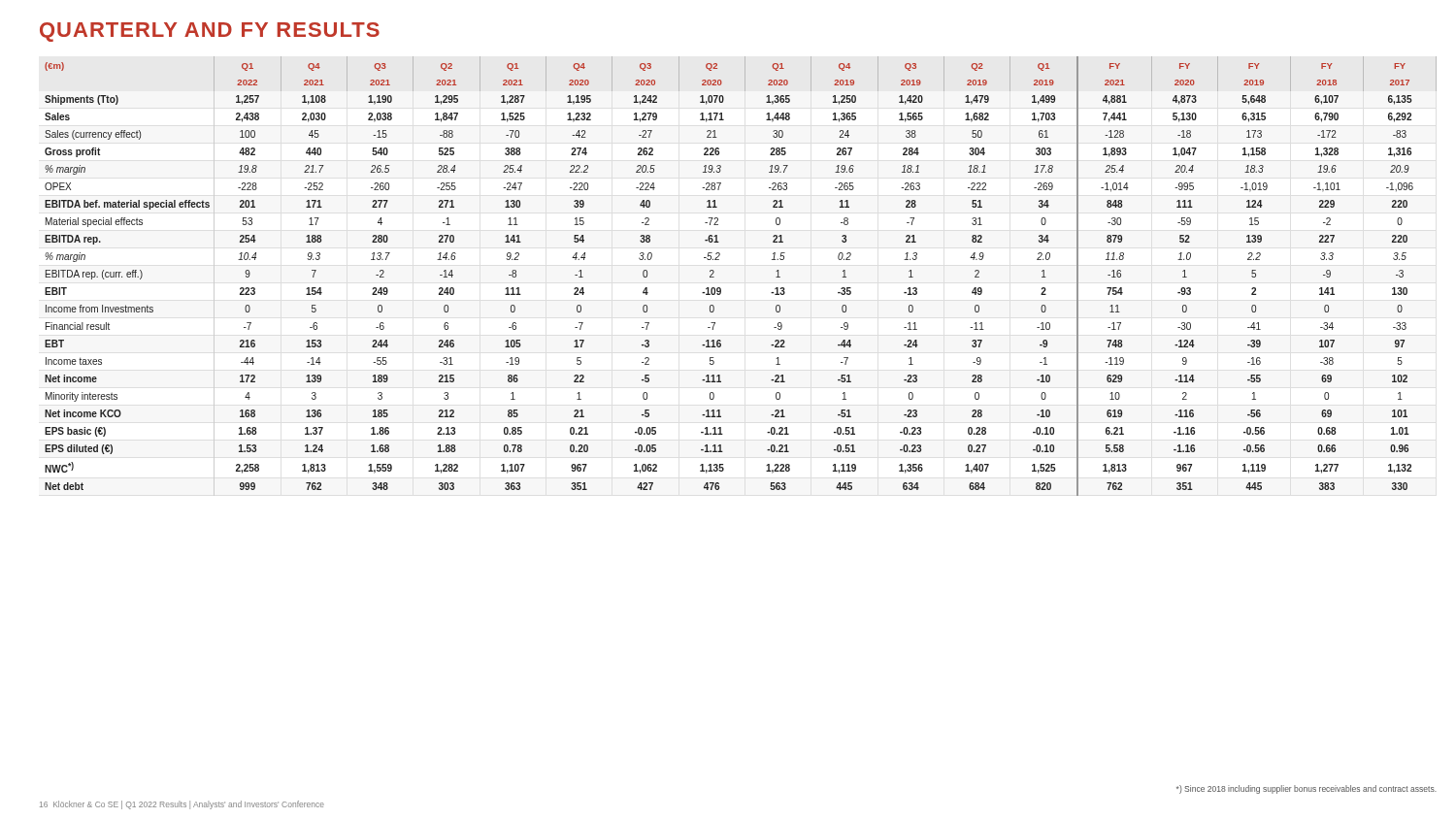Select the footnote with the text ") Since 2018 including supplier bonus"
The height and width of the screenshot is (819, 1456).
point(1306,789)
